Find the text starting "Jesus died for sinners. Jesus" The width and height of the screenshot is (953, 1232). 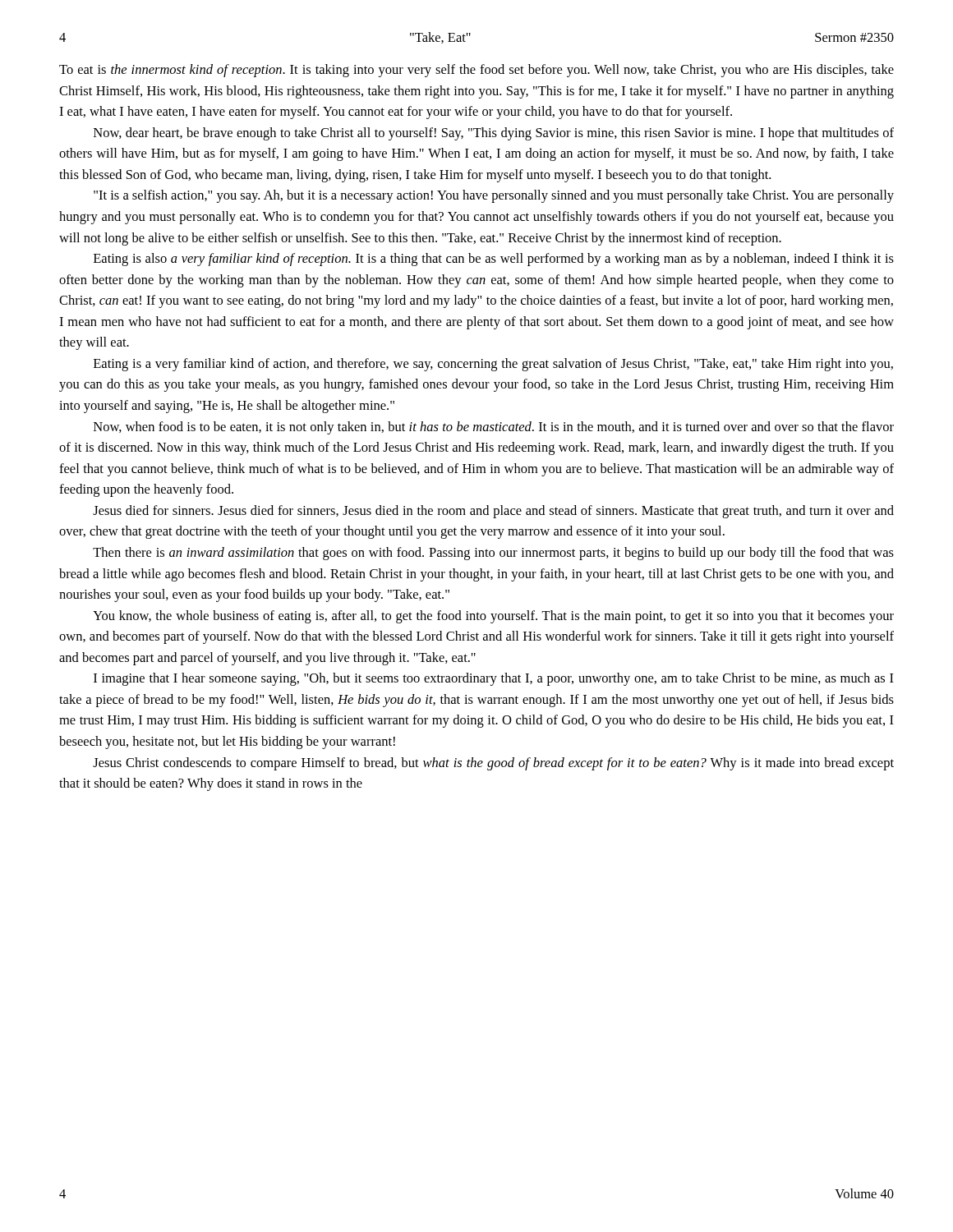[476, 521]
